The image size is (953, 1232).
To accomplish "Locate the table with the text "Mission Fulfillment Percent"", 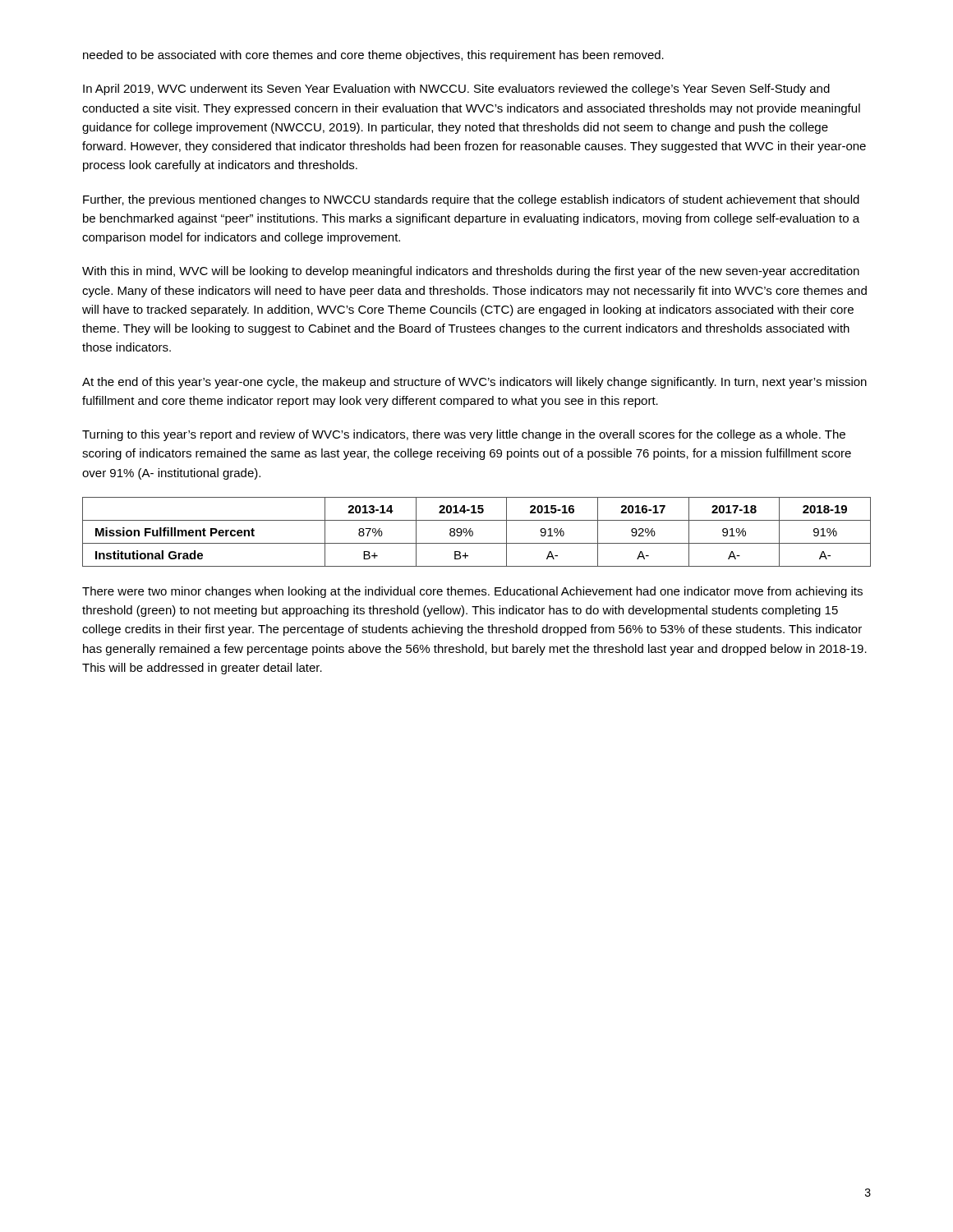I will 476,532.
